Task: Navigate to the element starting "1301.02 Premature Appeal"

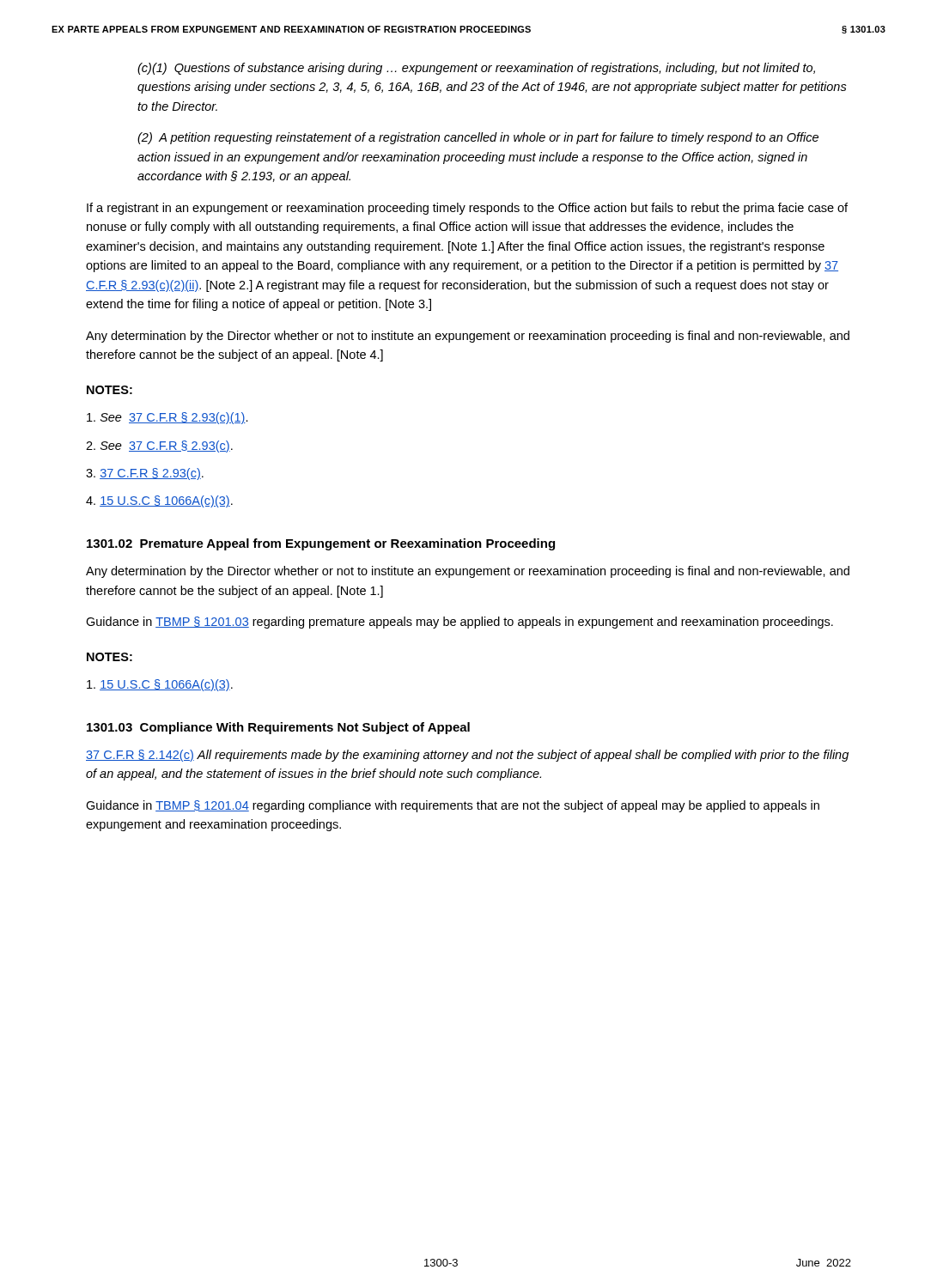Action: click(x=468, y=543)
